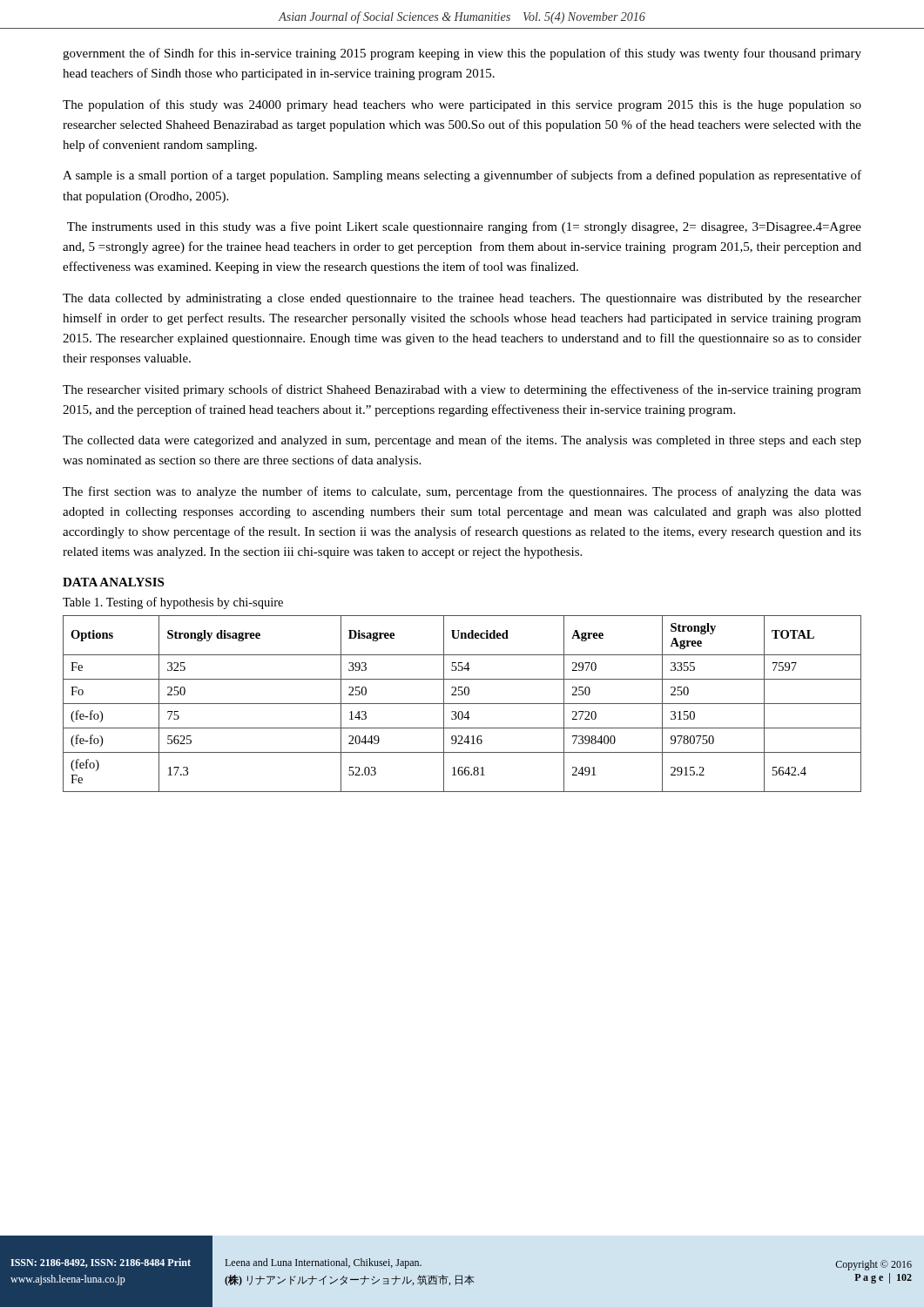
Task: Select the section header that reads "DATA ANALYSIS"
Action: tap(114, 582)
